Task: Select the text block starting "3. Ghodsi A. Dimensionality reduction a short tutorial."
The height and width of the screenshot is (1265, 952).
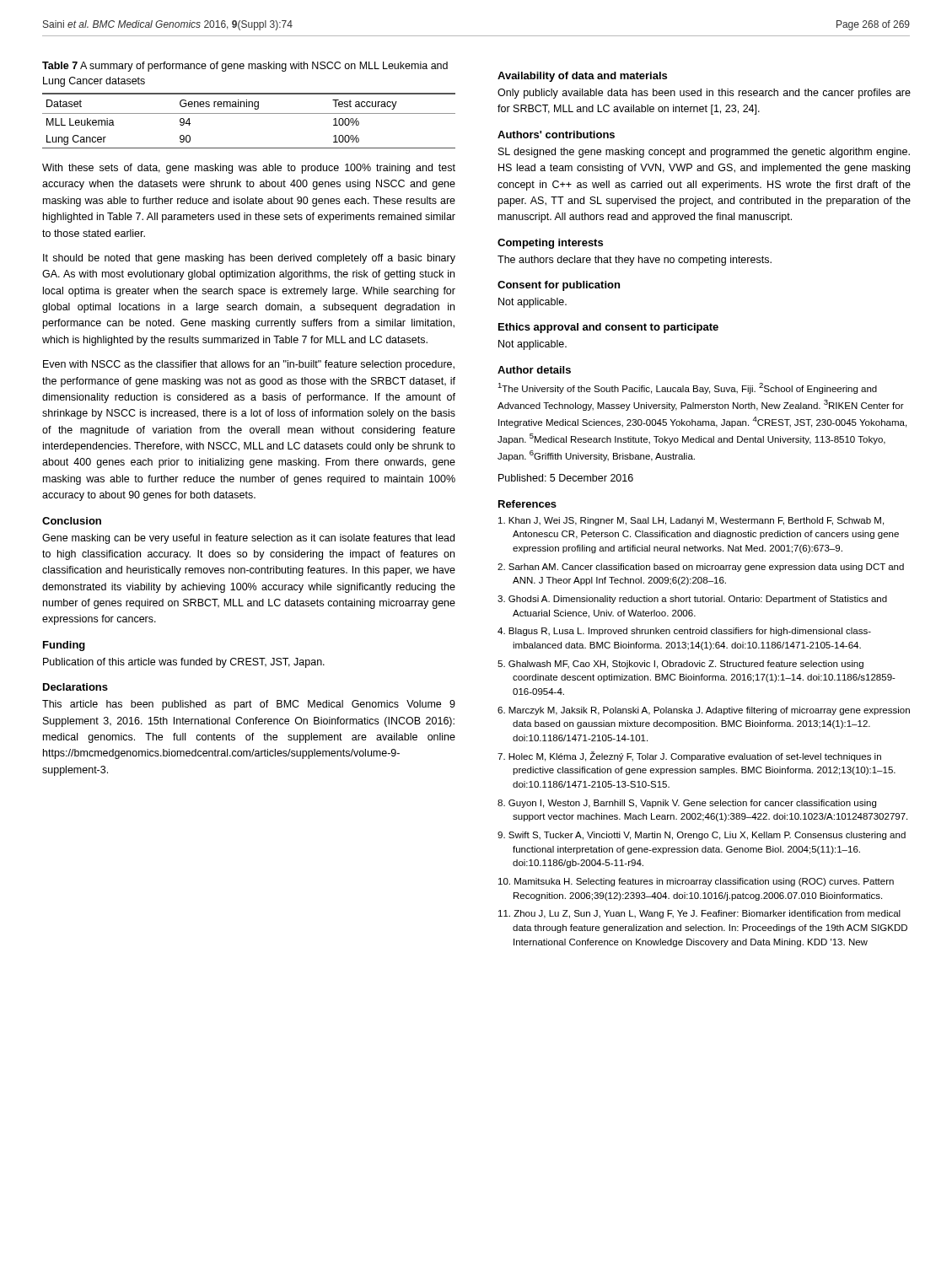Action: click(x=692, y=606)
